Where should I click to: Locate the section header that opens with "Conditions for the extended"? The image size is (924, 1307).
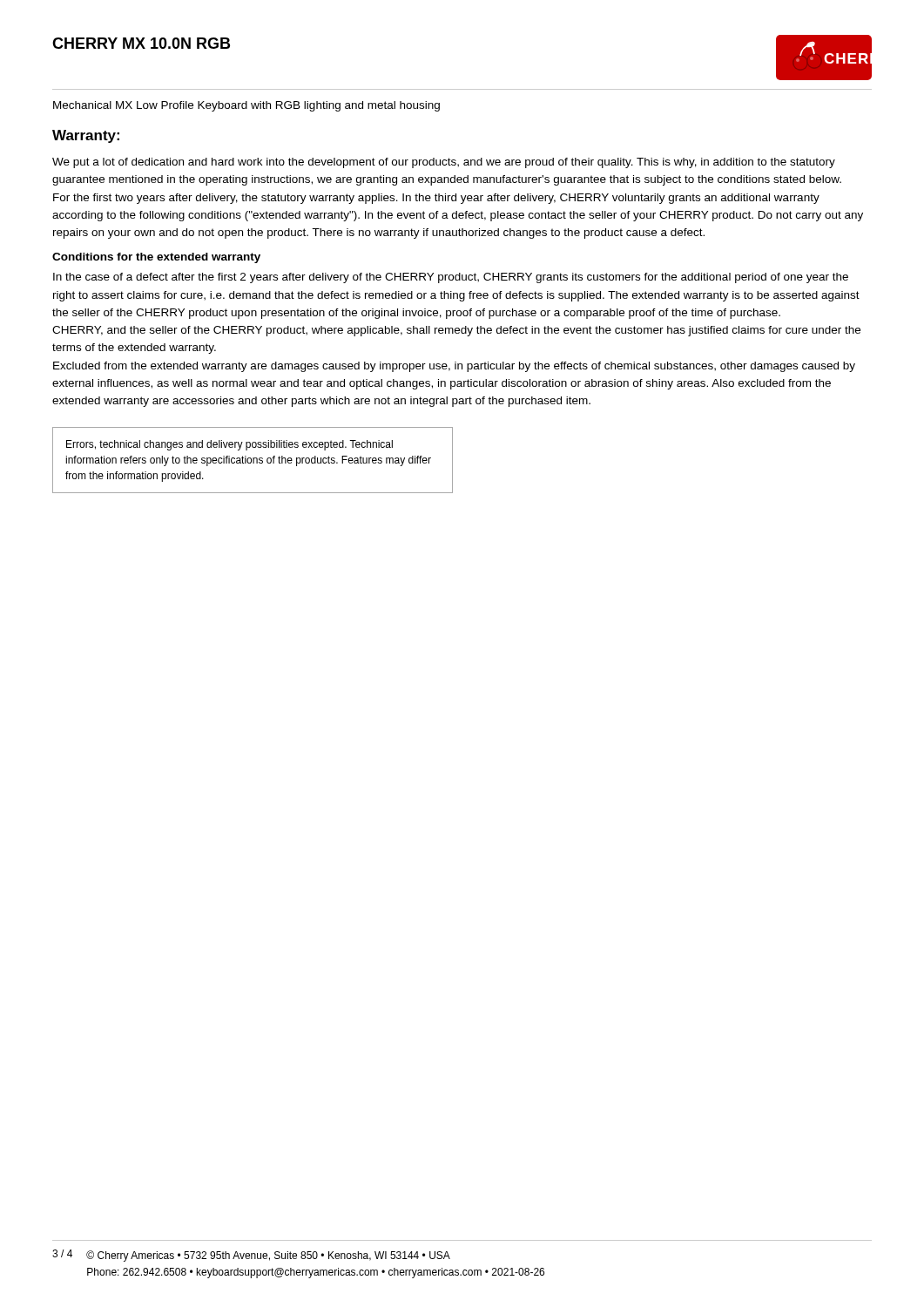(x=156, y=257)
